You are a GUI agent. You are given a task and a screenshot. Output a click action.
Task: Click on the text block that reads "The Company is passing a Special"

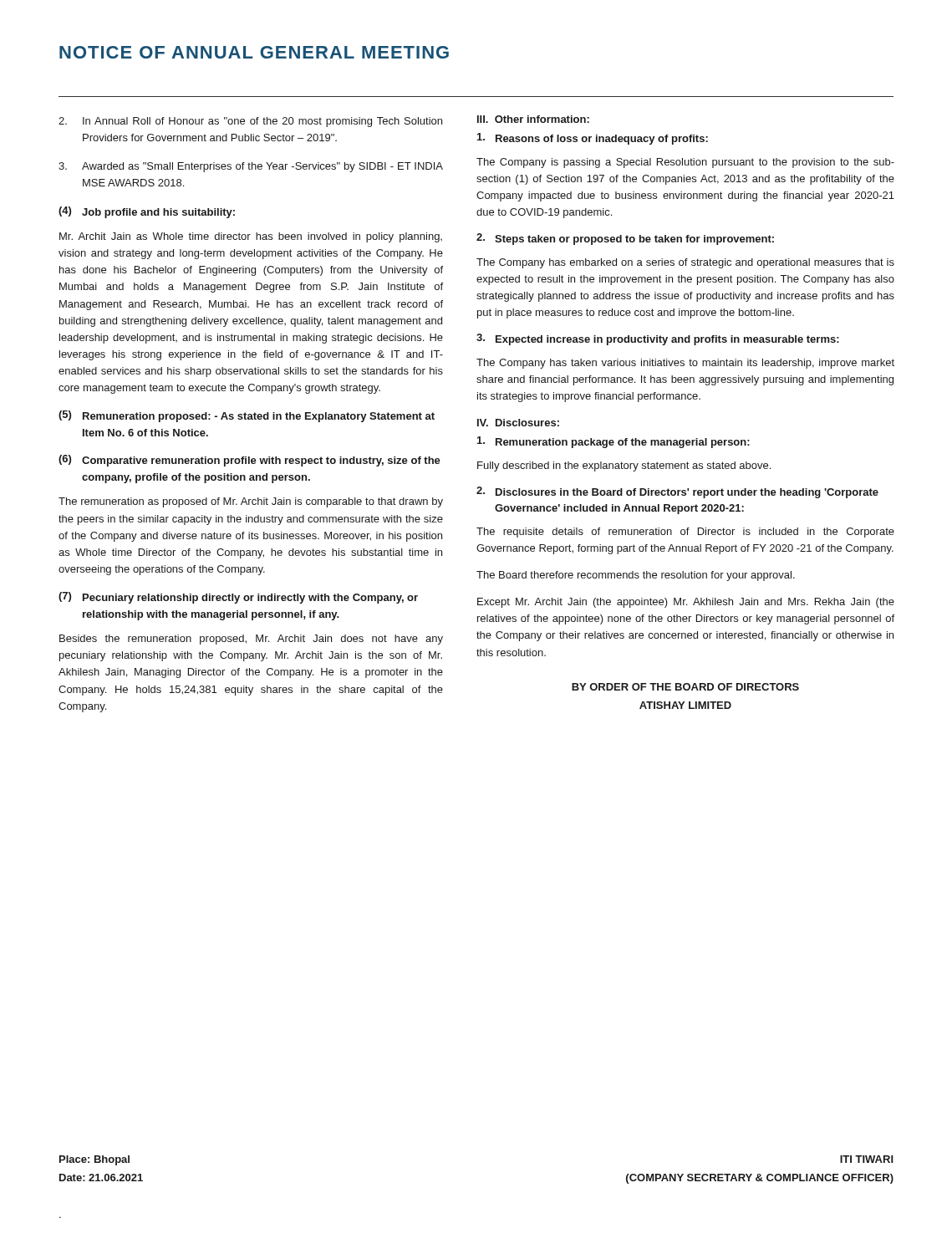point(685,187)
